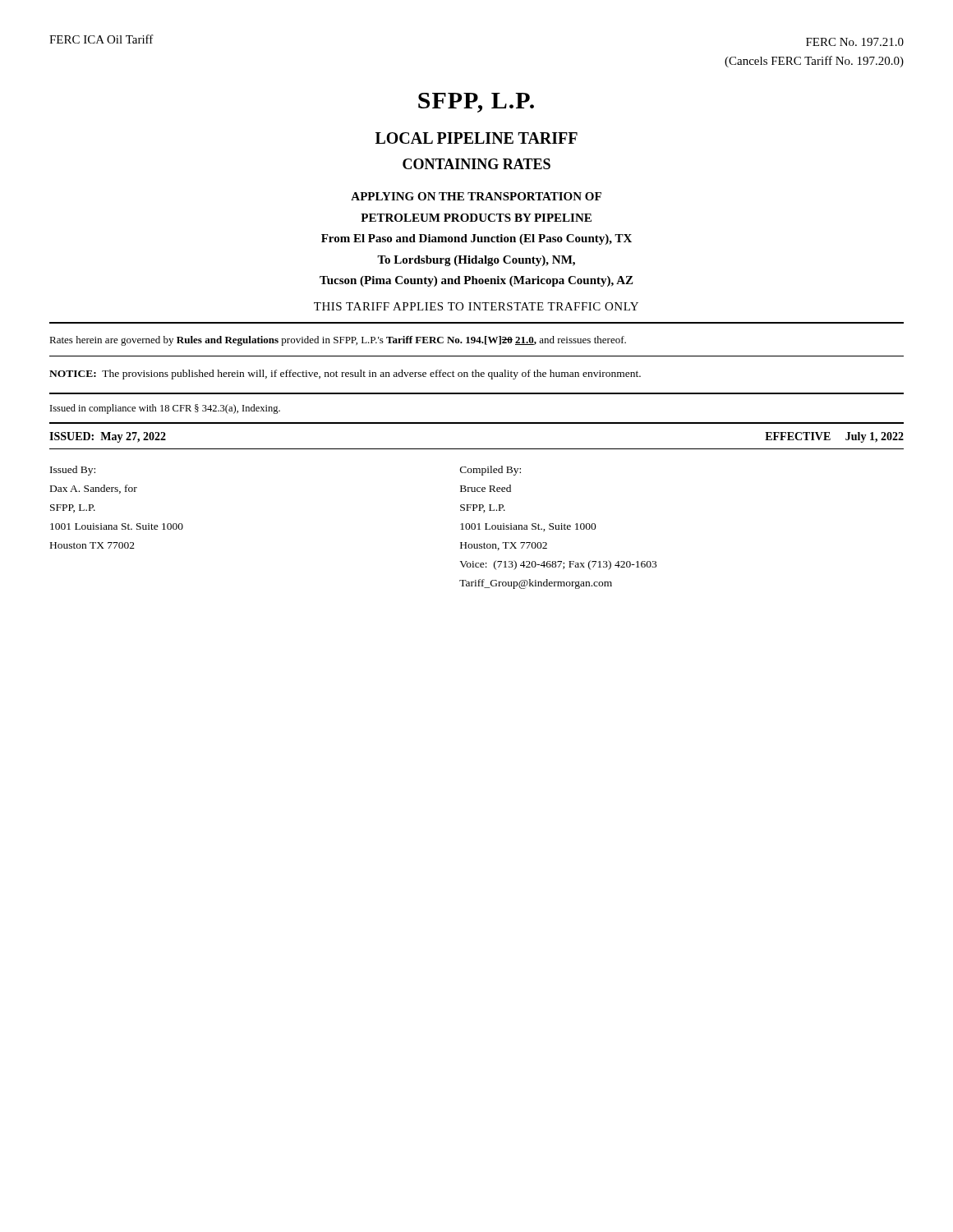Locate the passage starting "LOCAL PIPELINE TARIFF"
Viewport: 953px width, 1232px height.
pyautogui.click(x=476, y=138)
